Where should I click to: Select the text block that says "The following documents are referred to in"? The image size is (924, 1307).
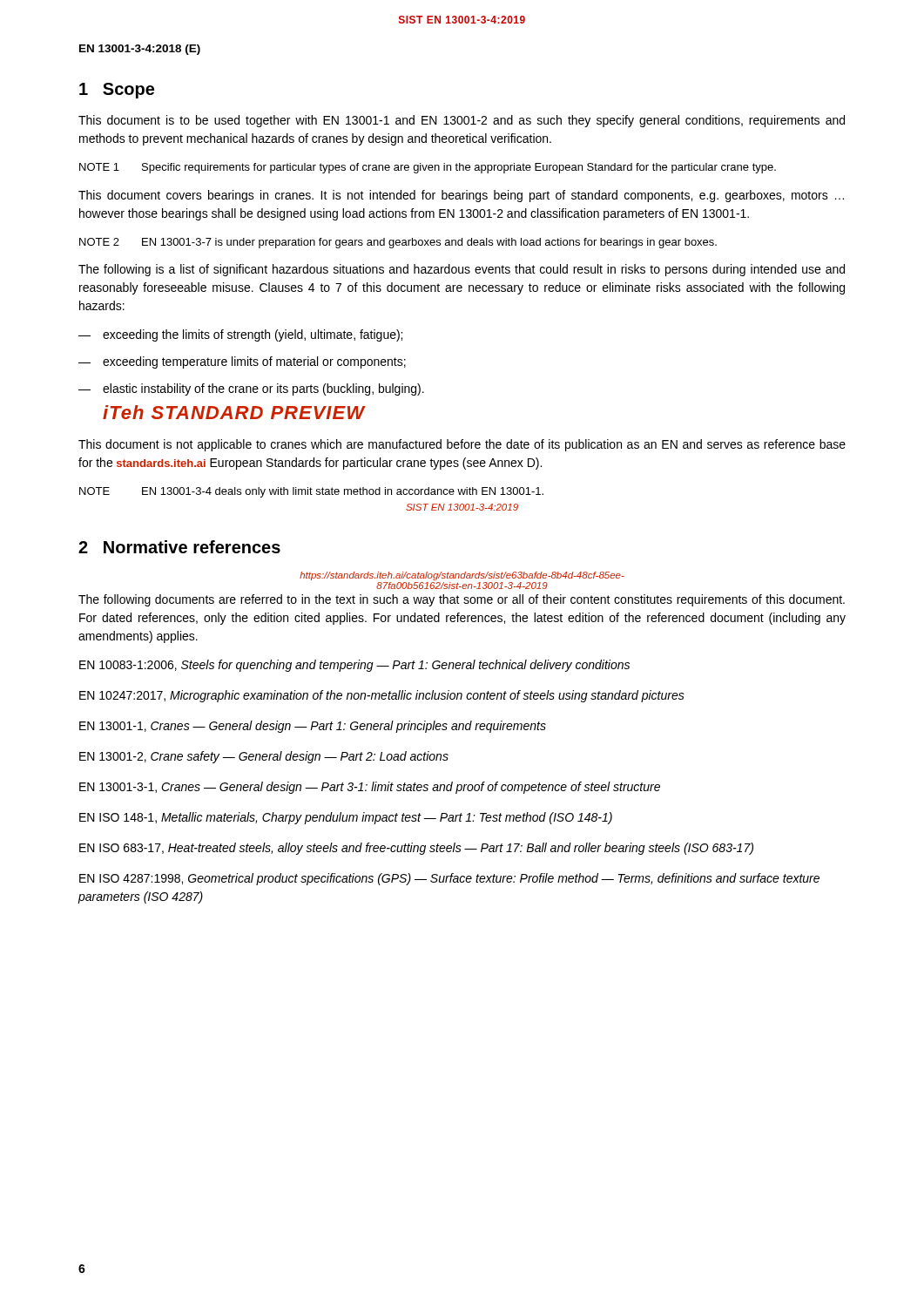pyautogui.click(x=462, y=618)
